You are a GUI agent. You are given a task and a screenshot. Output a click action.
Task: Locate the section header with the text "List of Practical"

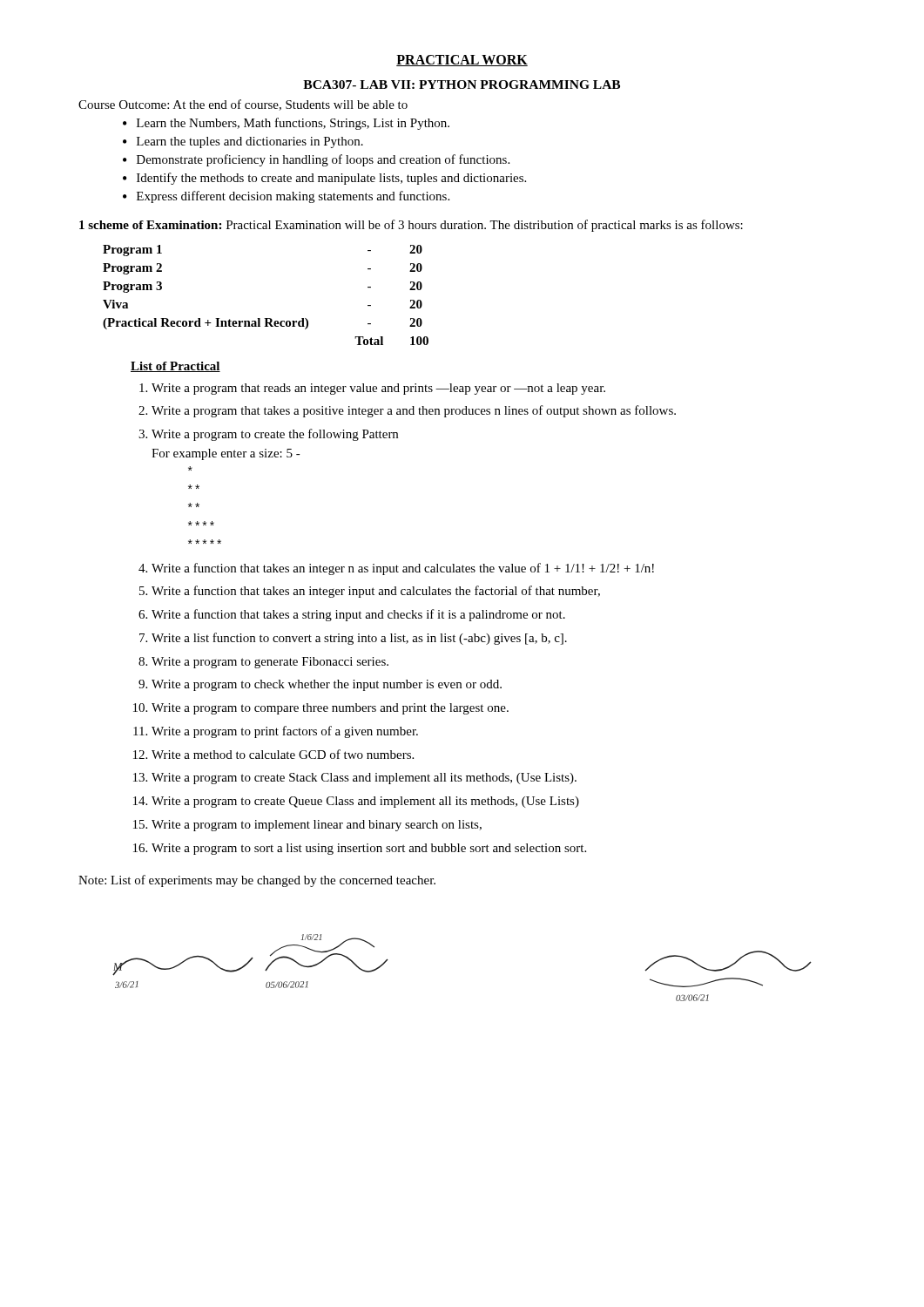(x=175, y=366)
